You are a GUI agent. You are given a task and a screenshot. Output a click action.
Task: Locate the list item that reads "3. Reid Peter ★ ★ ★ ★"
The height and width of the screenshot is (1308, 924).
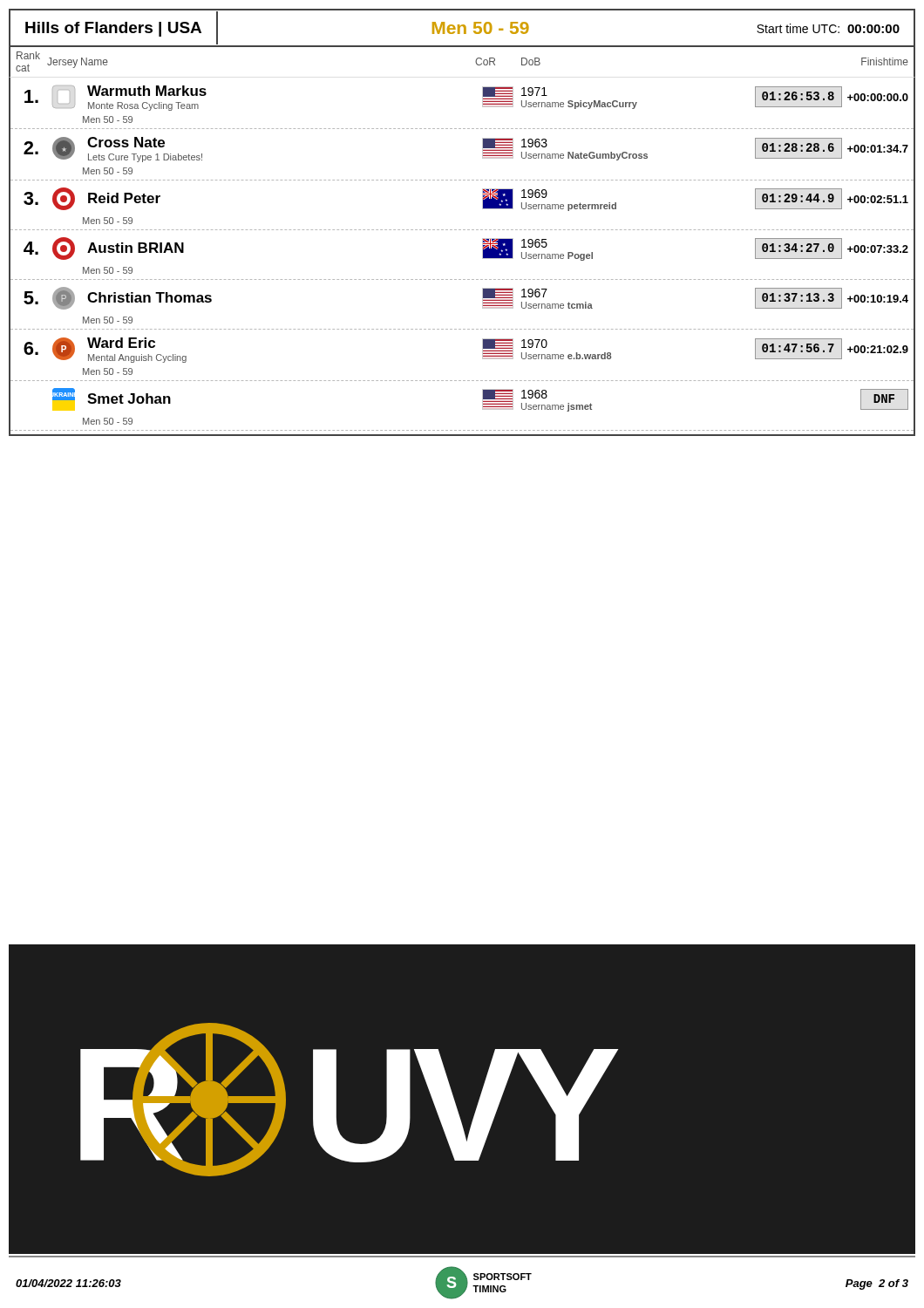462,205
